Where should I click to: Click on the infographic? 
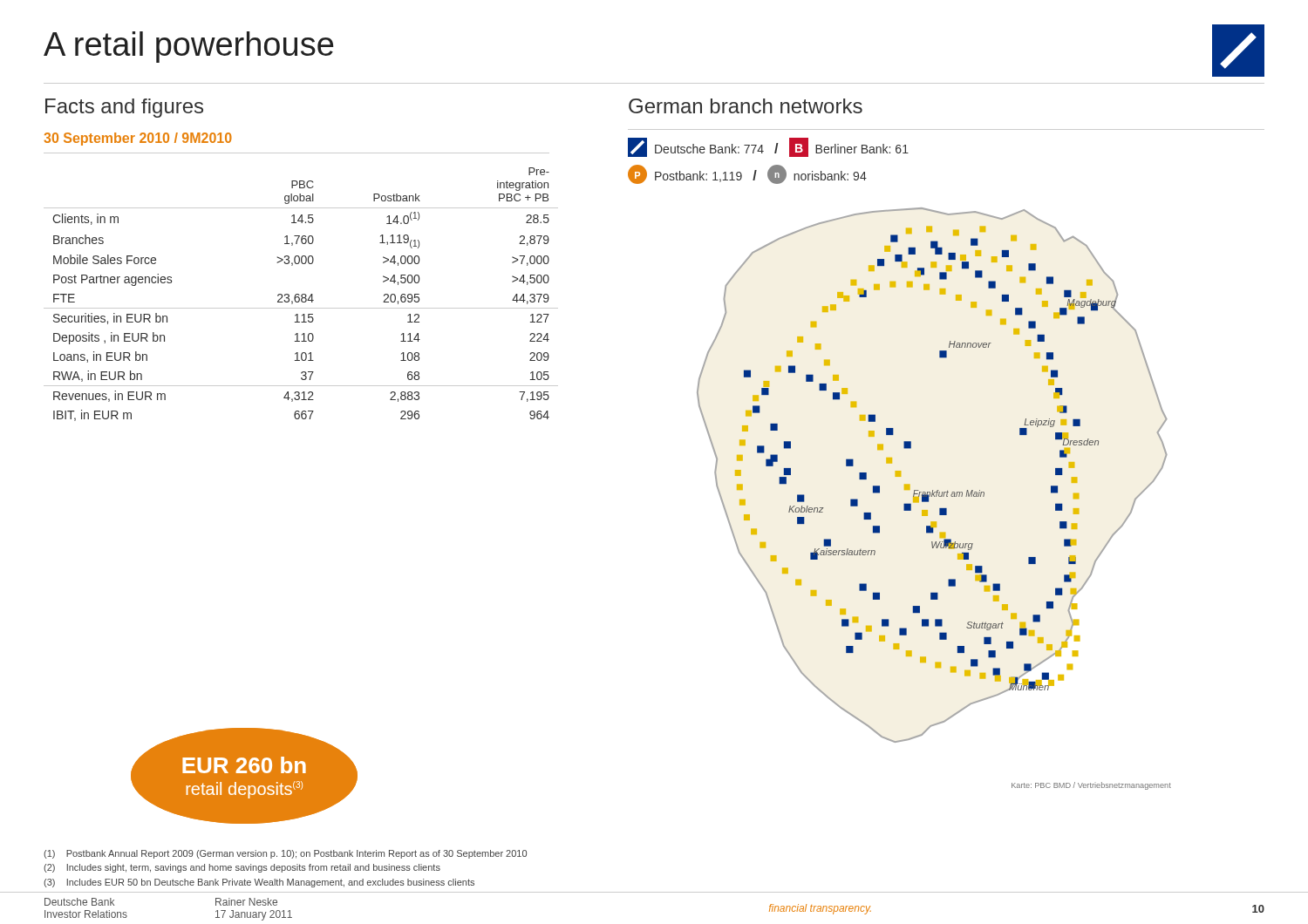pos(244,776)
